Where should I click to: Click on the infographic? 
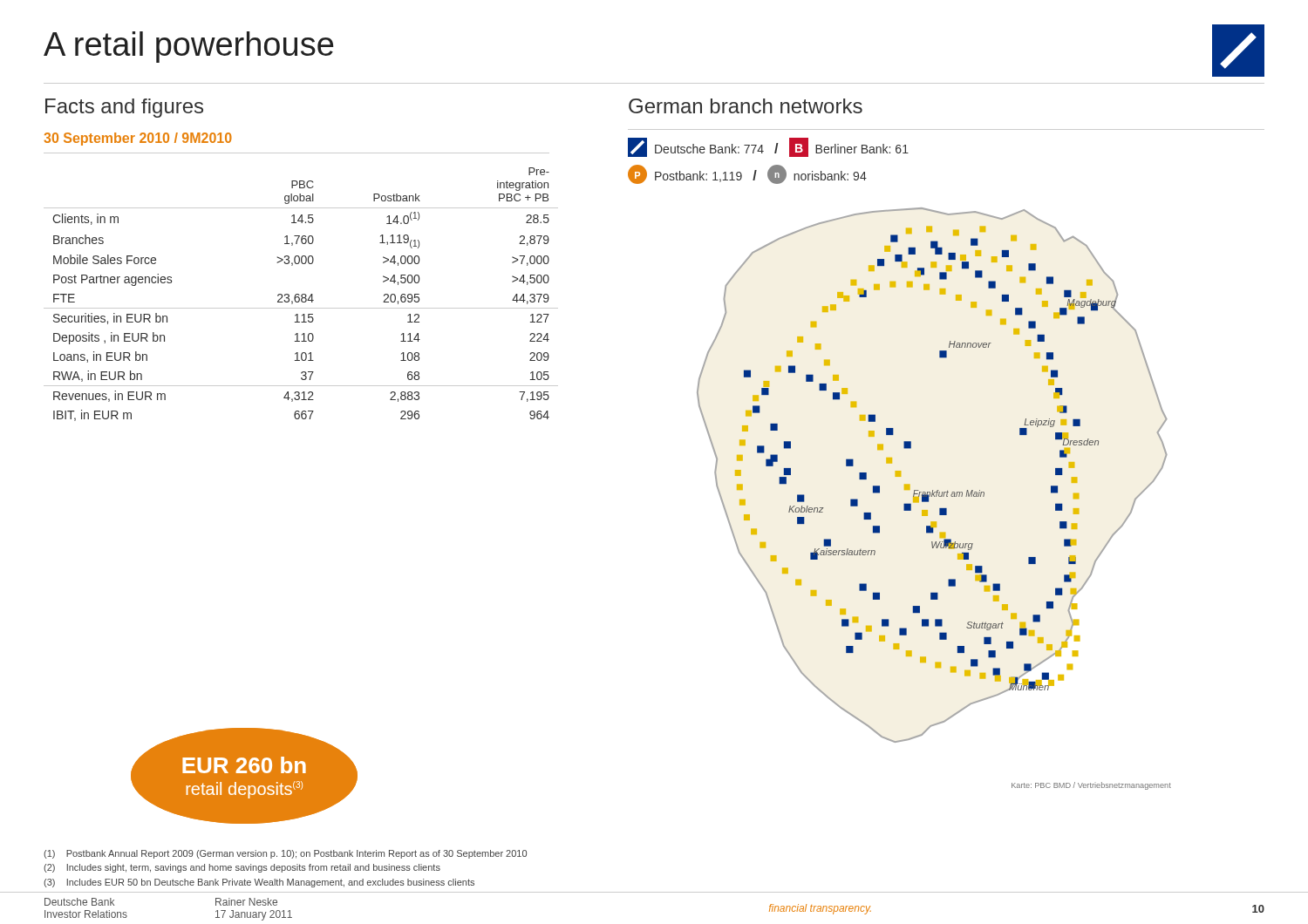pos(244,776)
